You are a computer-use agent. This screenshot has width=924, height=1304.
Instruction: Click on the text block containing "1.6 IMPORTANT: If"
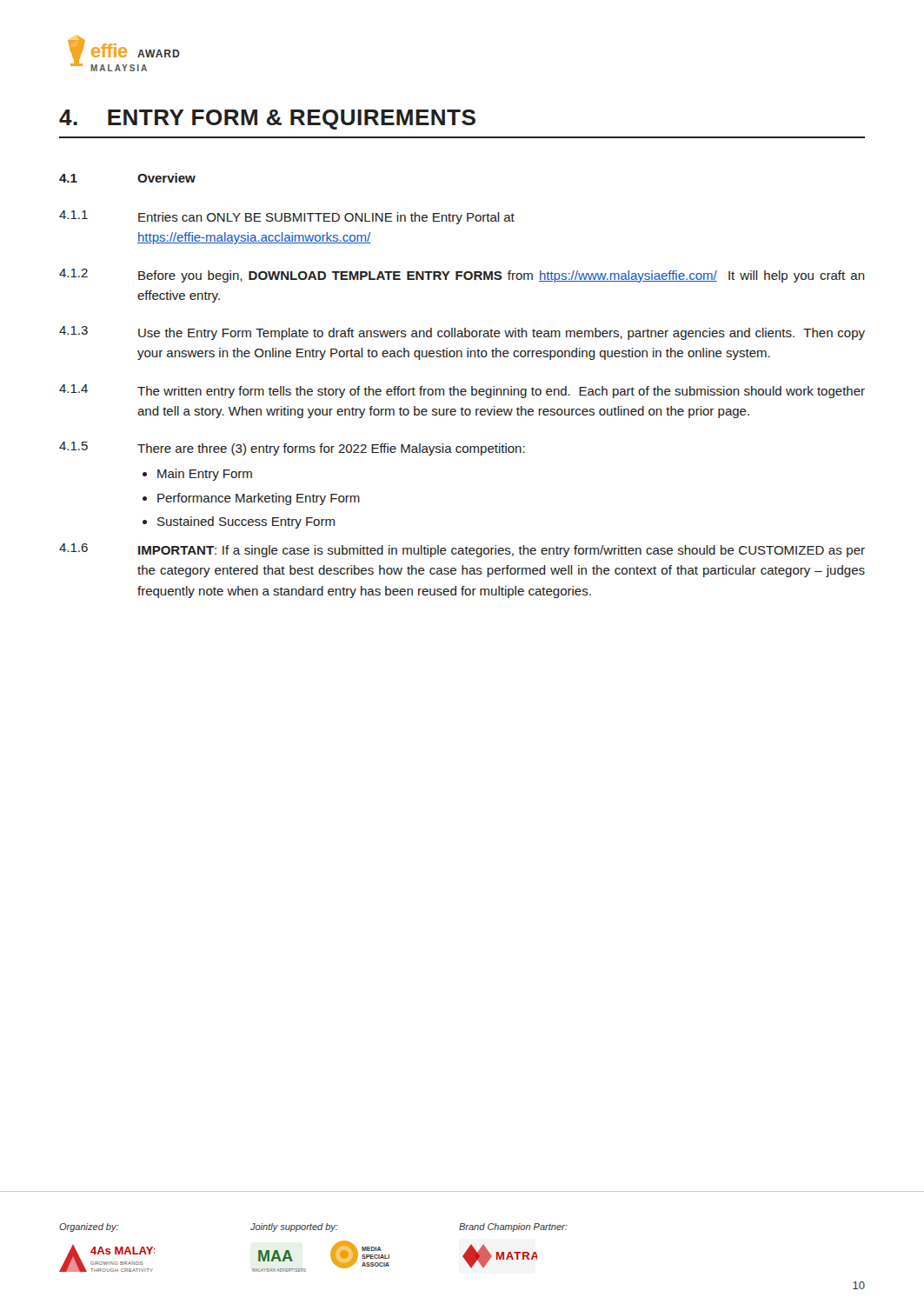462,570
